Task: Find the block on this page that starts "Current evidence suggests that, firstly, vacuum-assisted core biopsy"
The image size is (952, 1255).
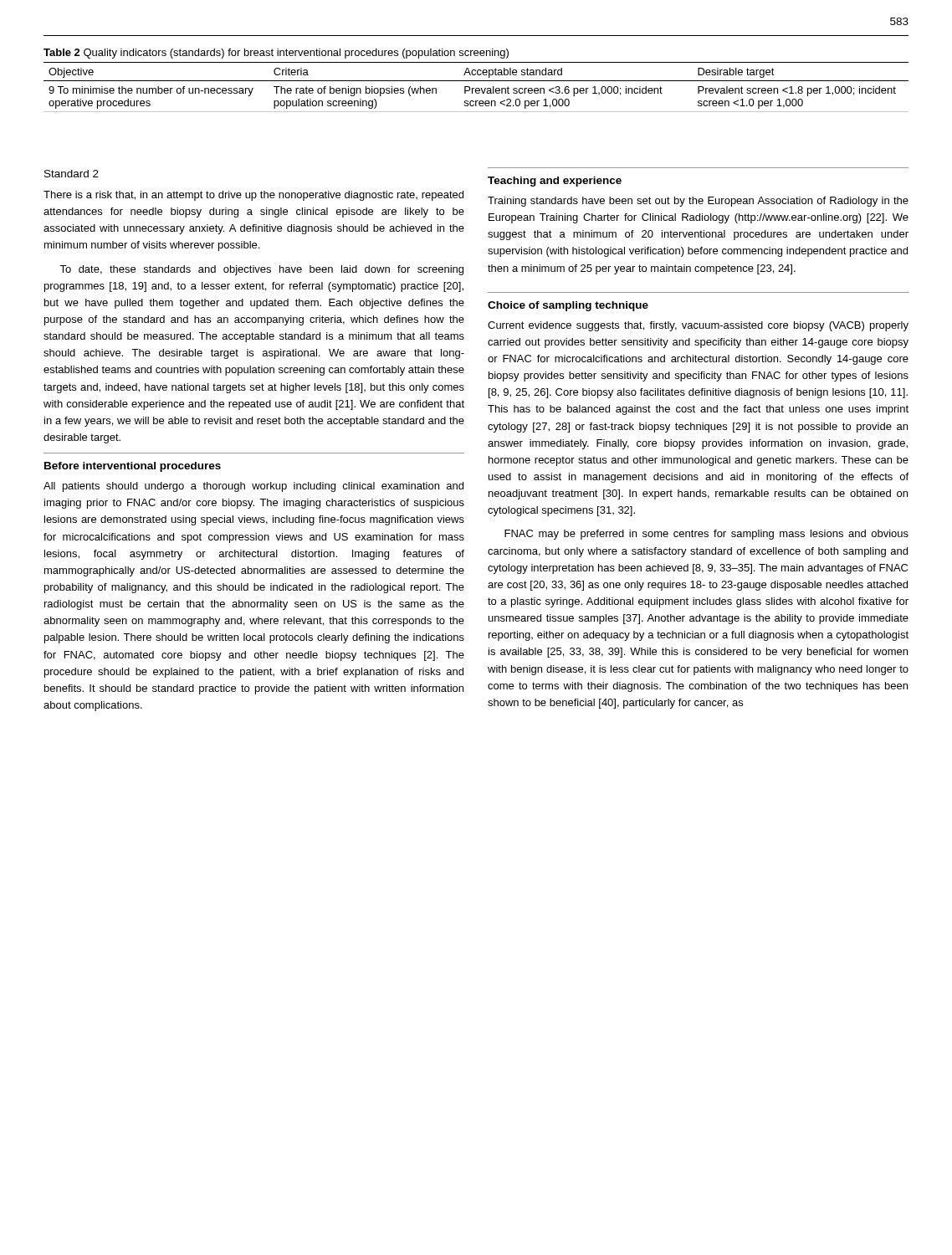Action: pyautogui.click(x=698, y=326)
